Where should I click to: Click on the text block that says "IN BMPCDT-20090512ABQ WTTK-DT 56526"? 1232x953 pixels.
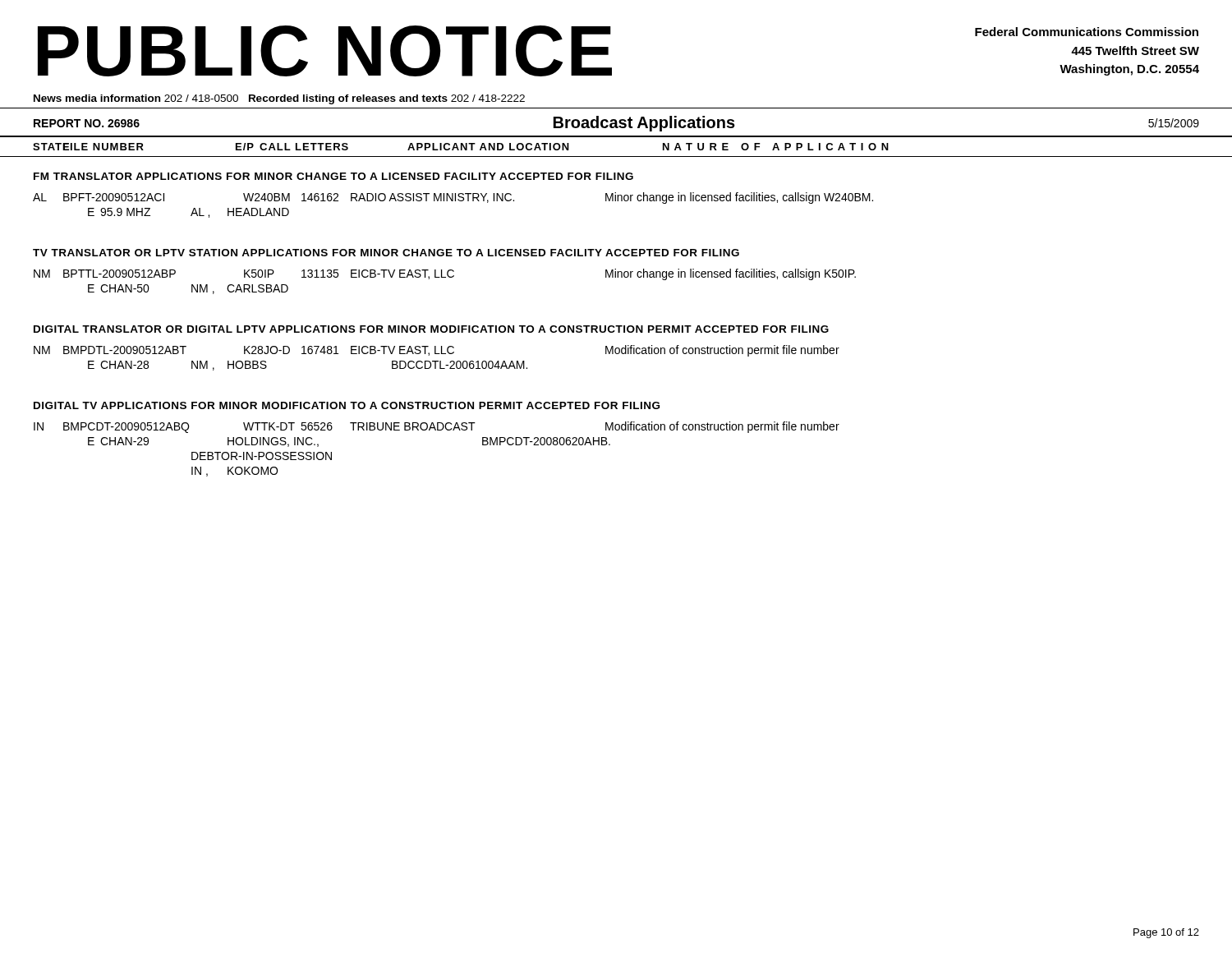pyautogui.click(x=616, y=449)
